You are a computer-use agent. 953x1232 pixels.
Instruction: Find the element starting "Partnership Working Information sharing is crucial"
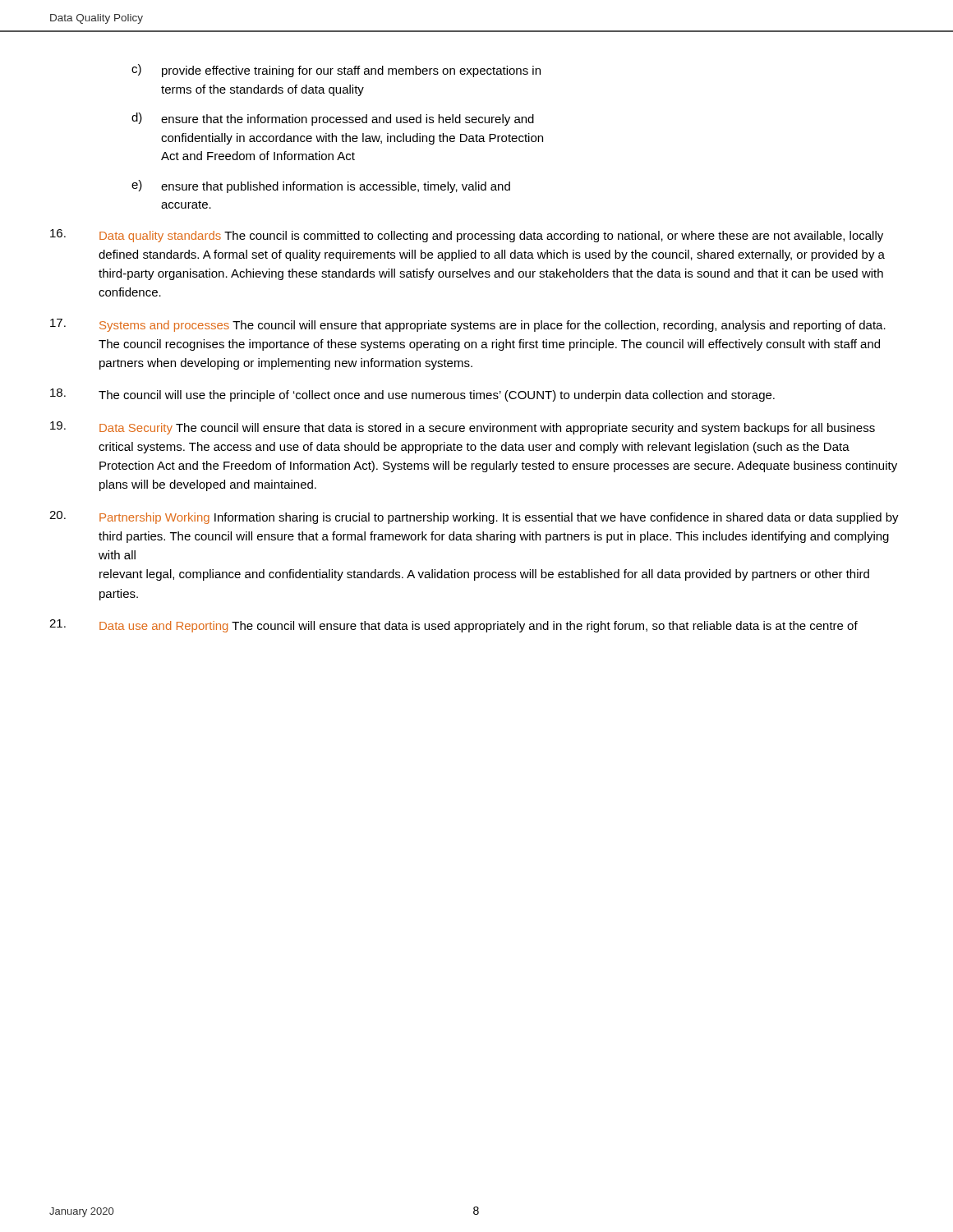[474, 517]
